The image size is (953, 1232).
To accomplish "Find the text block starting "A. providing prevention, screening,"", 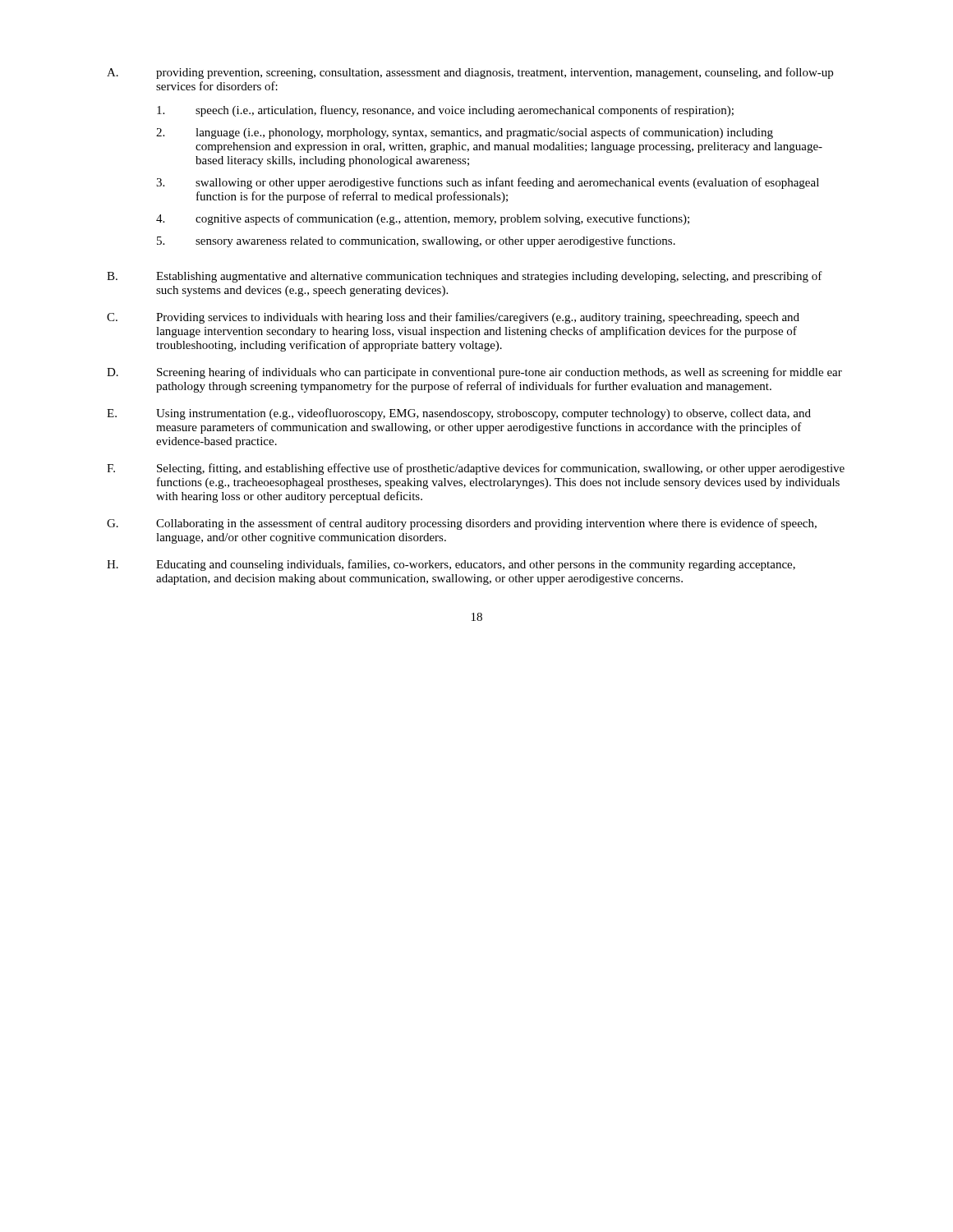I will pyautogui.click(x=476, y=161).
